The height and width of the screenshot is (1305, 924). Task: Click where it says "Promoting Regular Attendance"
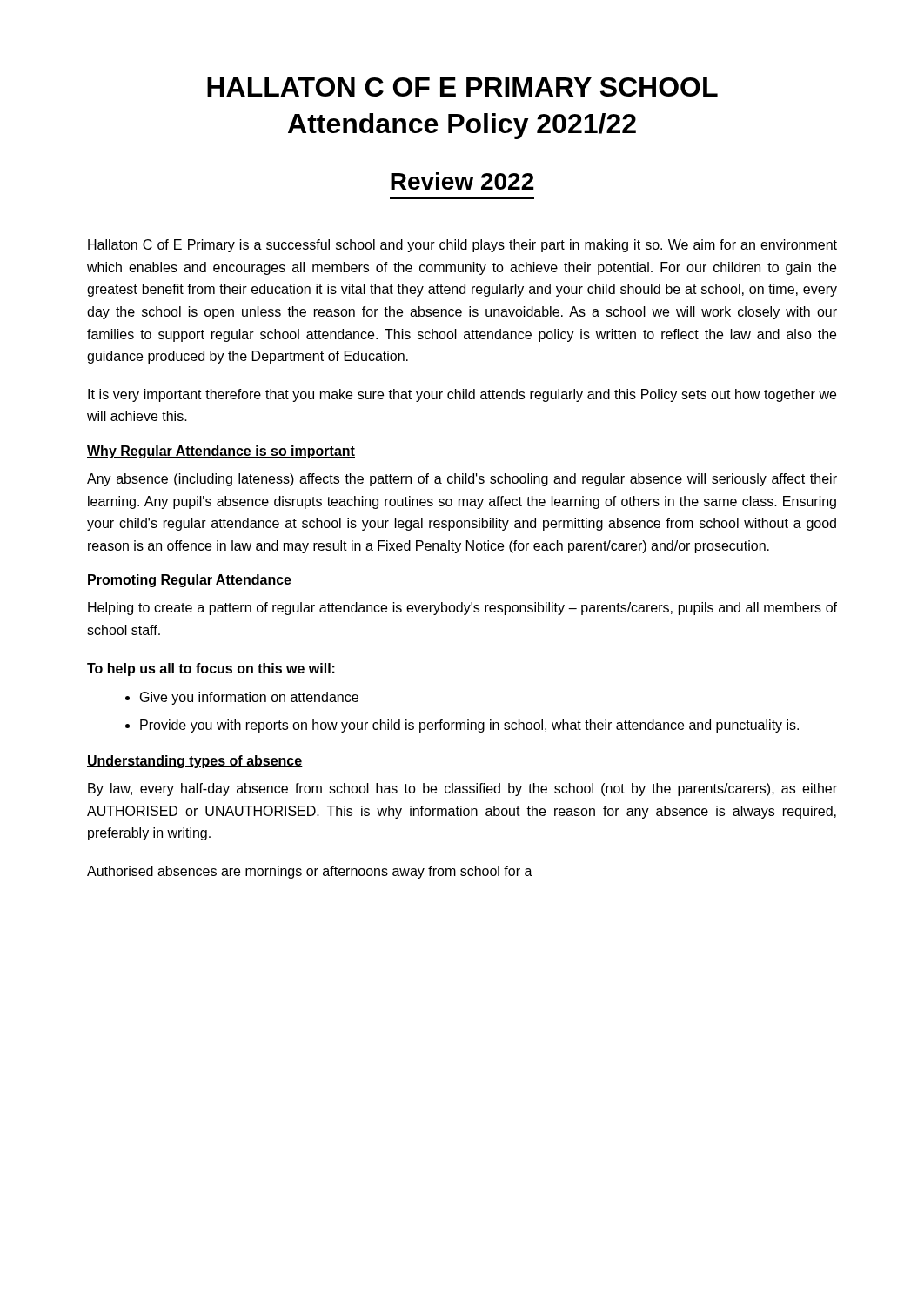(189, 580)
